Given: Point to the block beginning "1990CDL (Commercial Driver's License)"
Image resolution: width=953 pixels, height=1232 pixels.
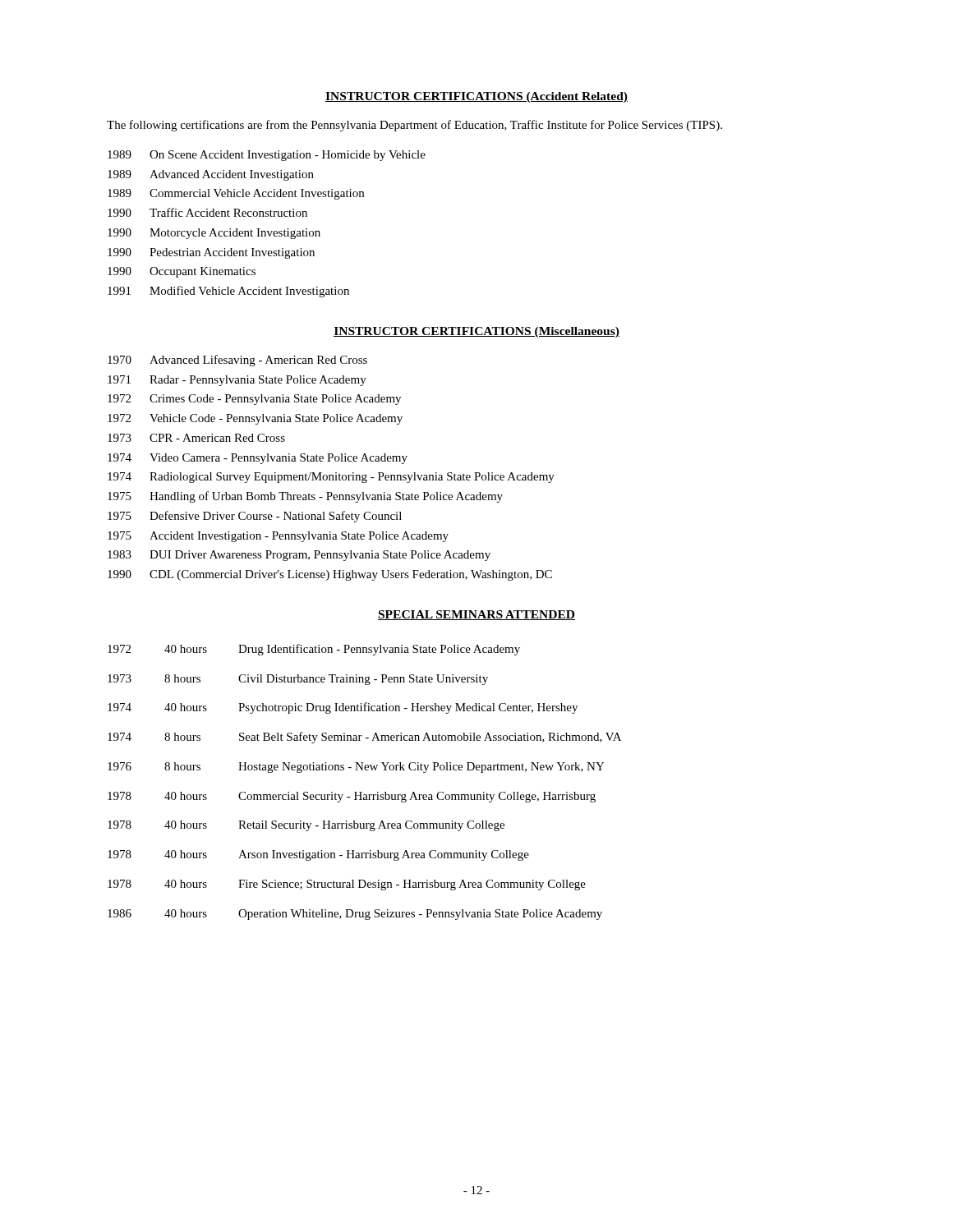Looking at the screenshot, I should (476, 575).
